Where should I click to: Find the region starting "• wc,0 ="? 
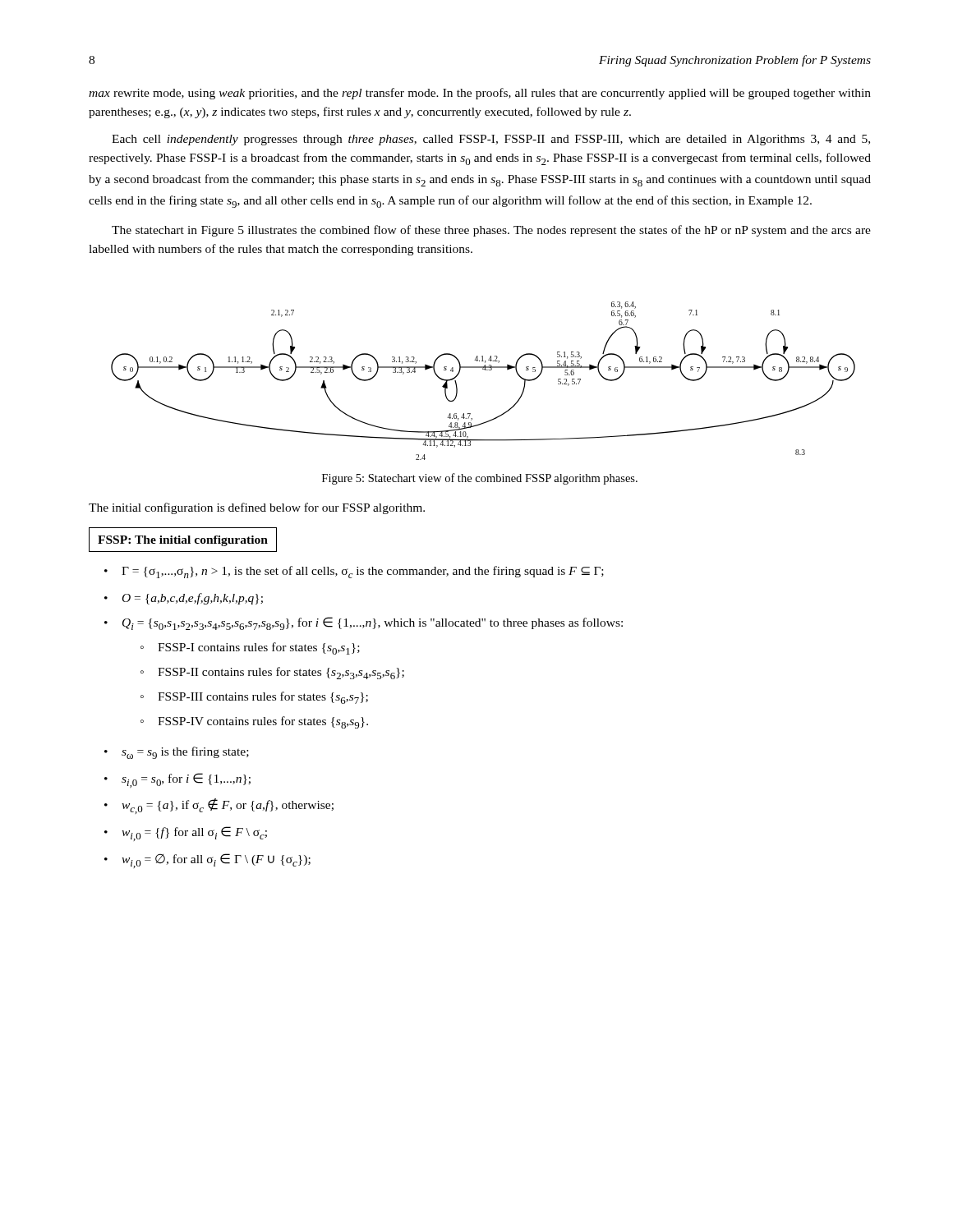(219, 807)
